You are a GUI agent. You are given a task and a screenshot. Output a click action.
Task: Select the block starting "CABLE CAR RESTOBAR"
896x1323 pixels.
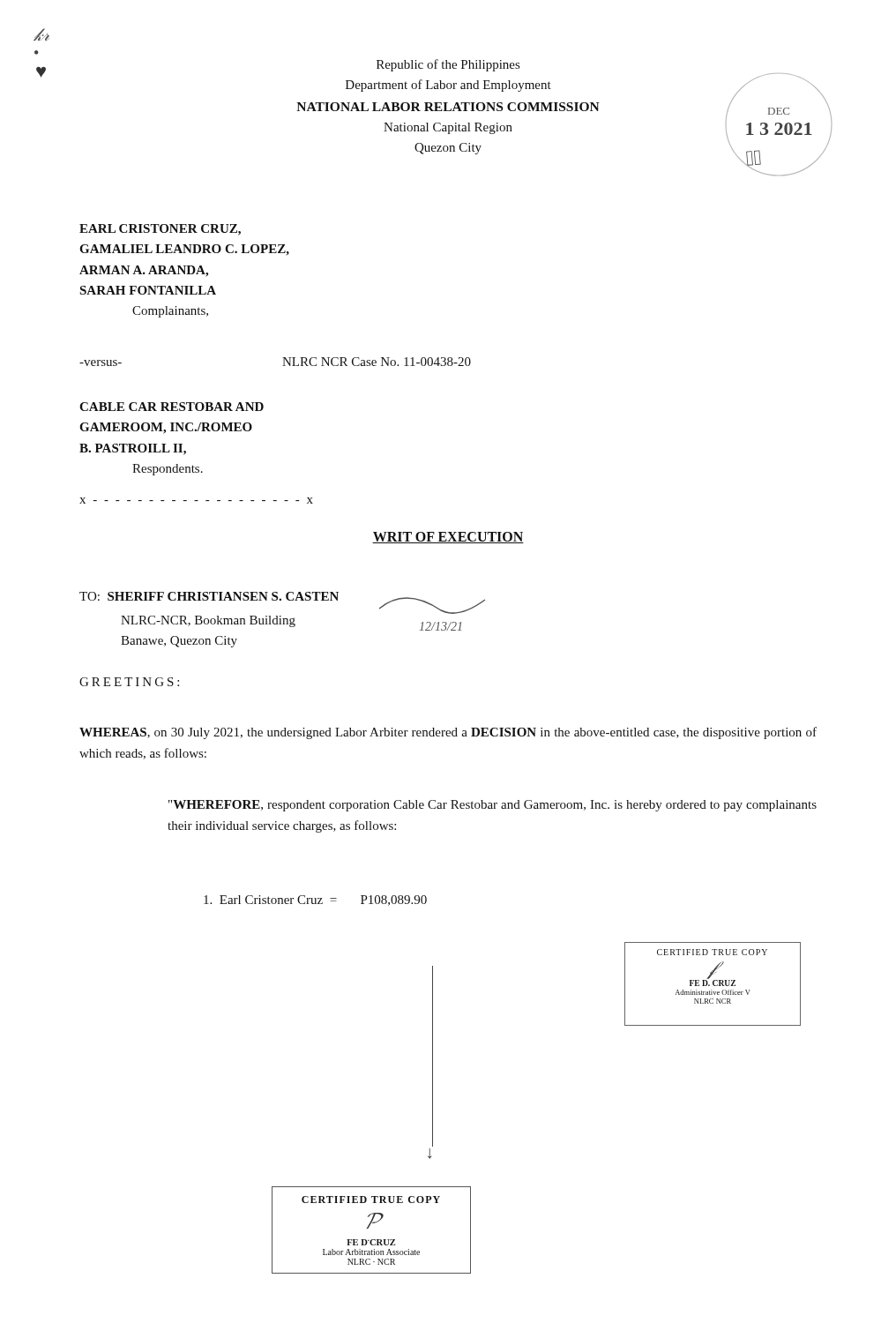(172, 438)
